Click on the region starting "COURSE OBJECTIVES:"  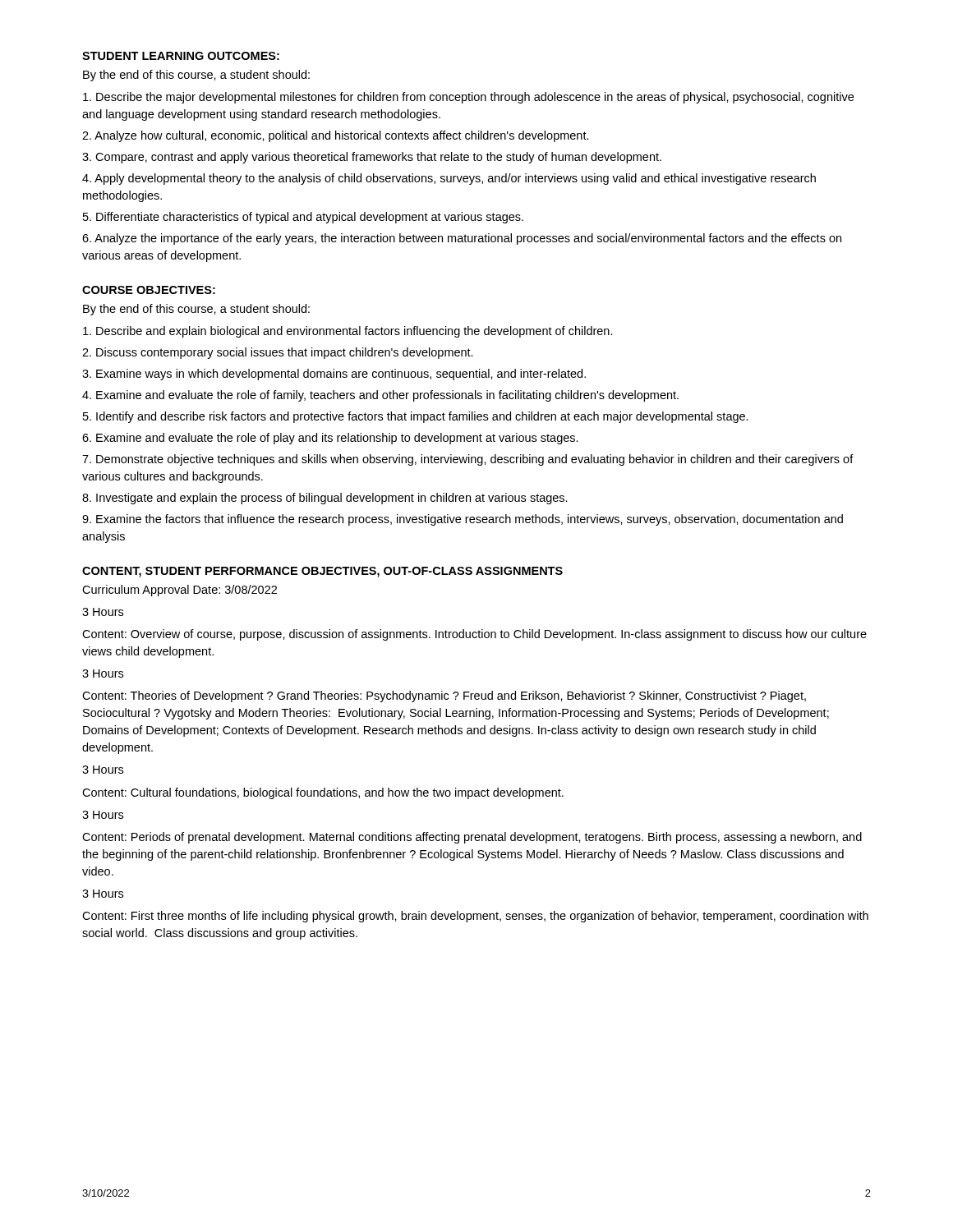pos(149,290)
